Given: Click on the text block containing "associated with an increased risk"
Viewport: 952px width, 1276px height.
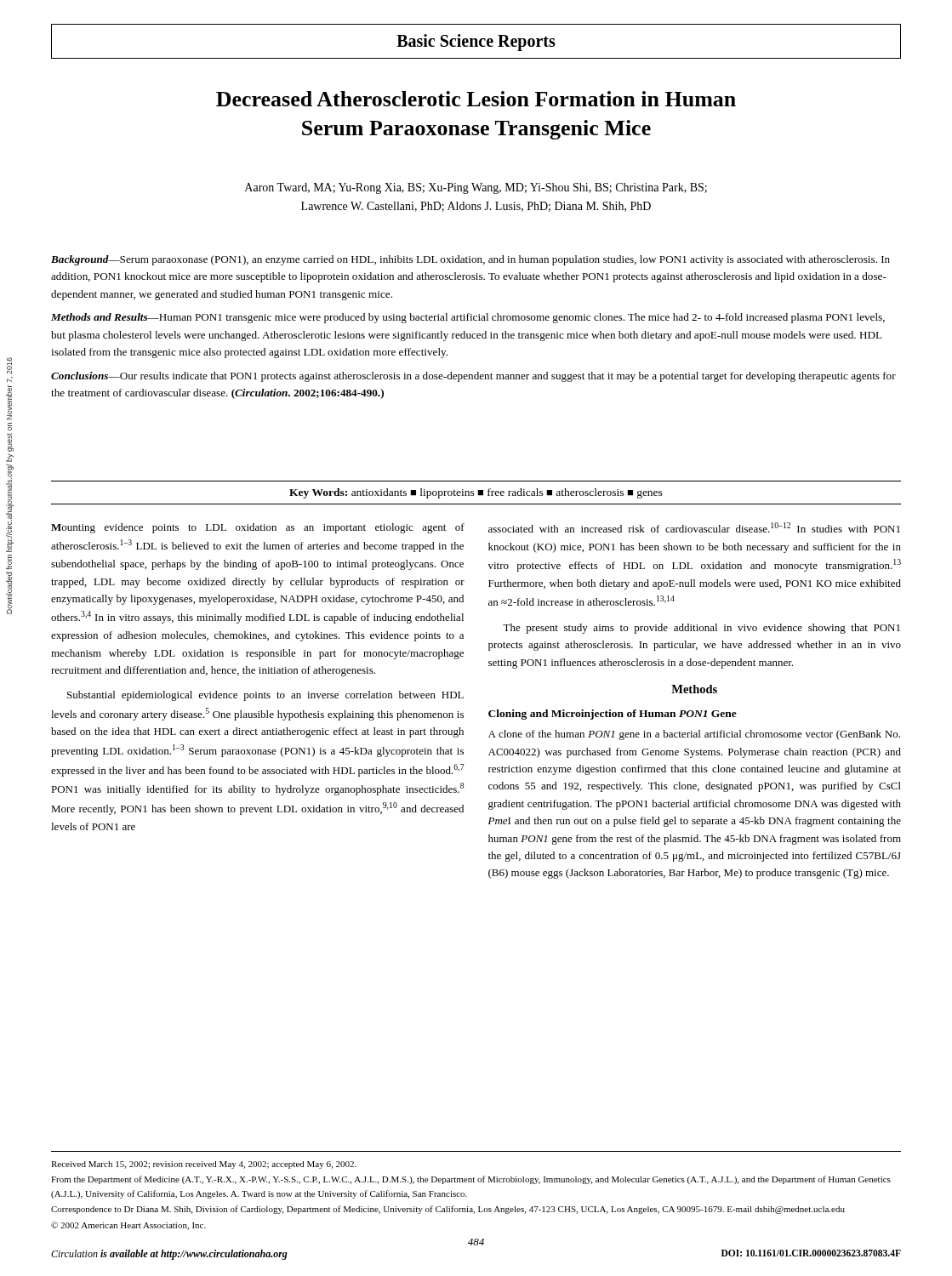Looking at the screenshot, I should click(694, 595).
